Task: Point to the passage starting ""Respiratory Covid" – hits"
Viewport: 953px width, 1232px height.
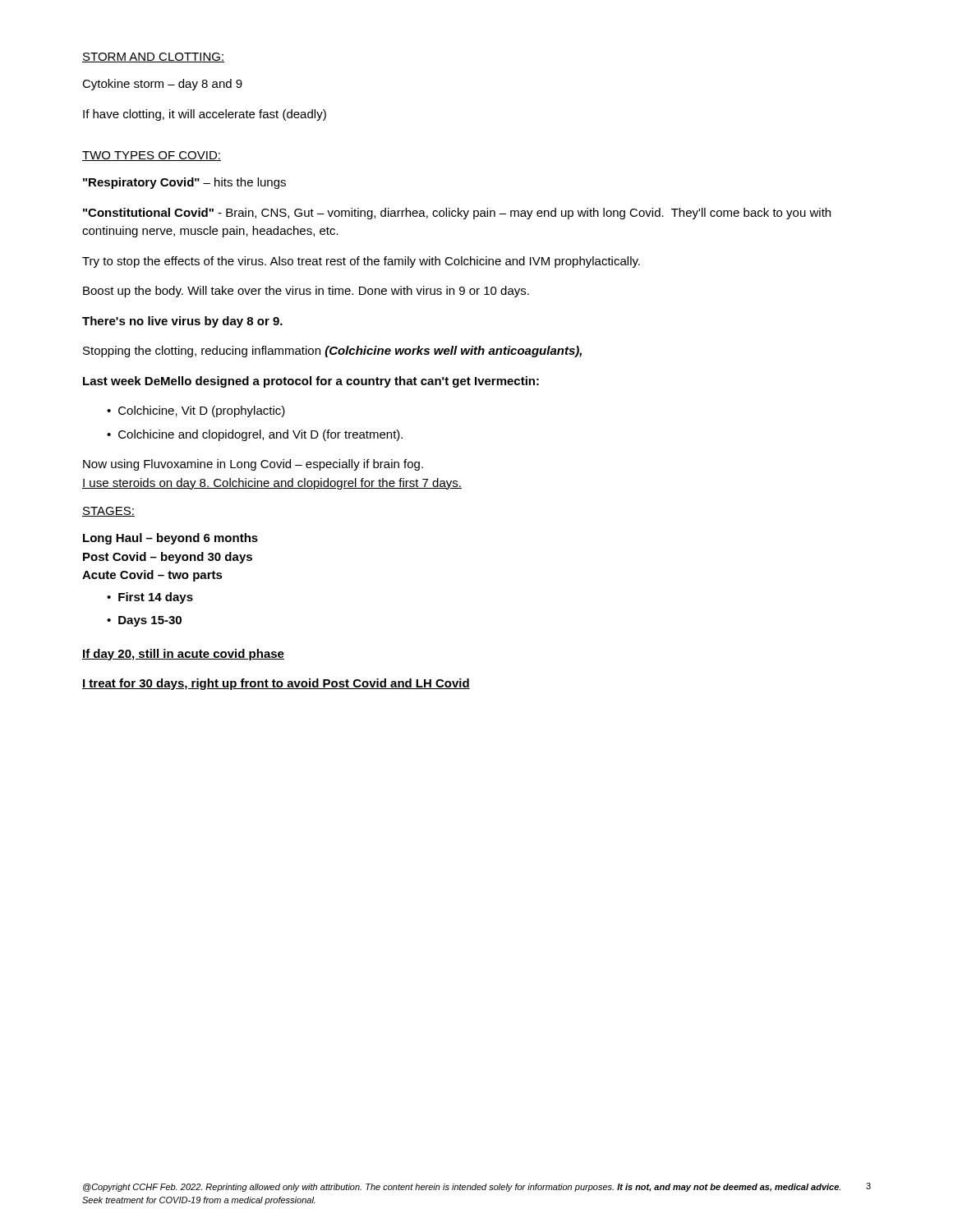Action: coord(184,182)
